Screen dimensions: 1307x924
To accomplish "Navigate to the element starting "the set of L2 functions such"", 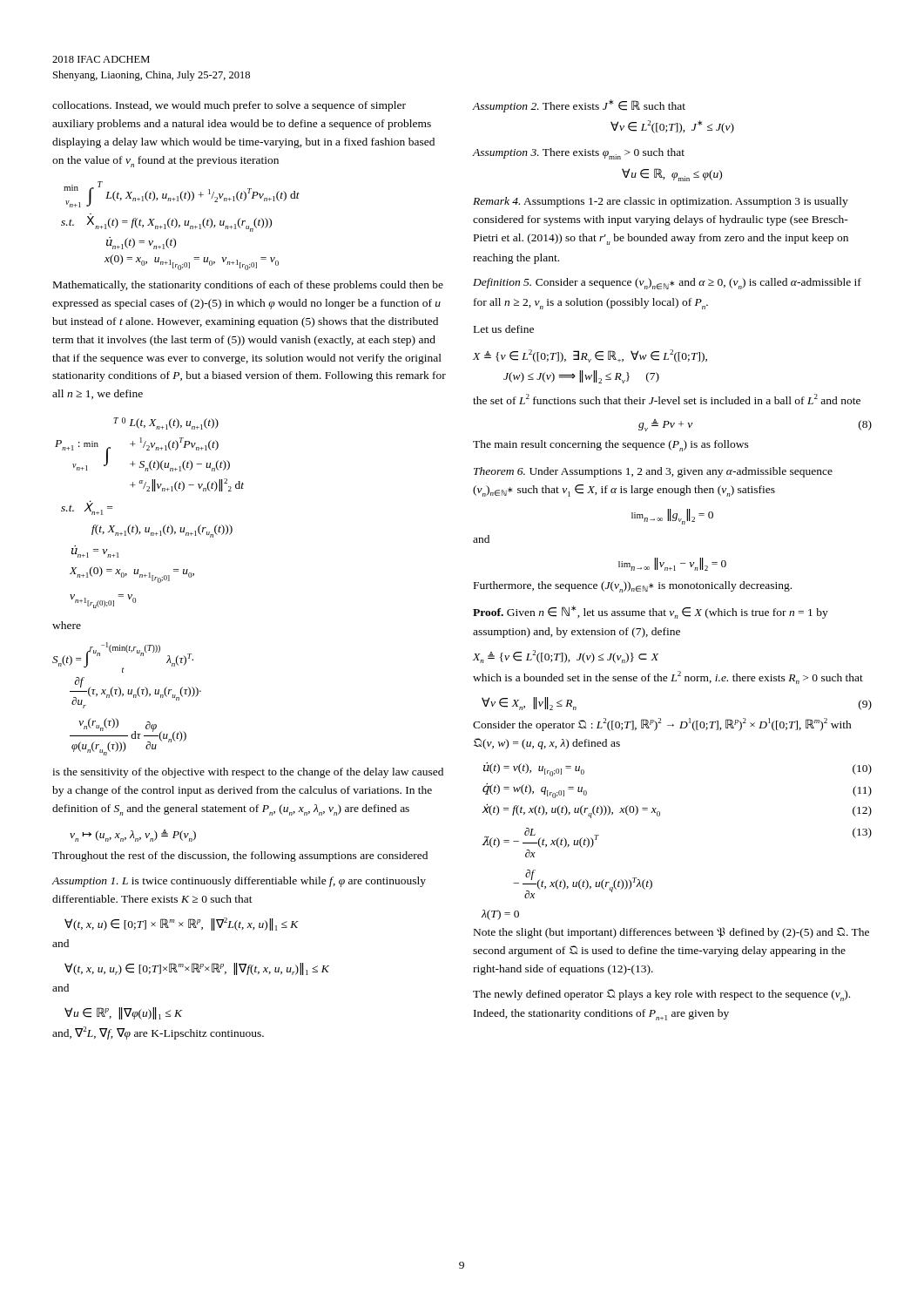I will (x=667, y=399).
